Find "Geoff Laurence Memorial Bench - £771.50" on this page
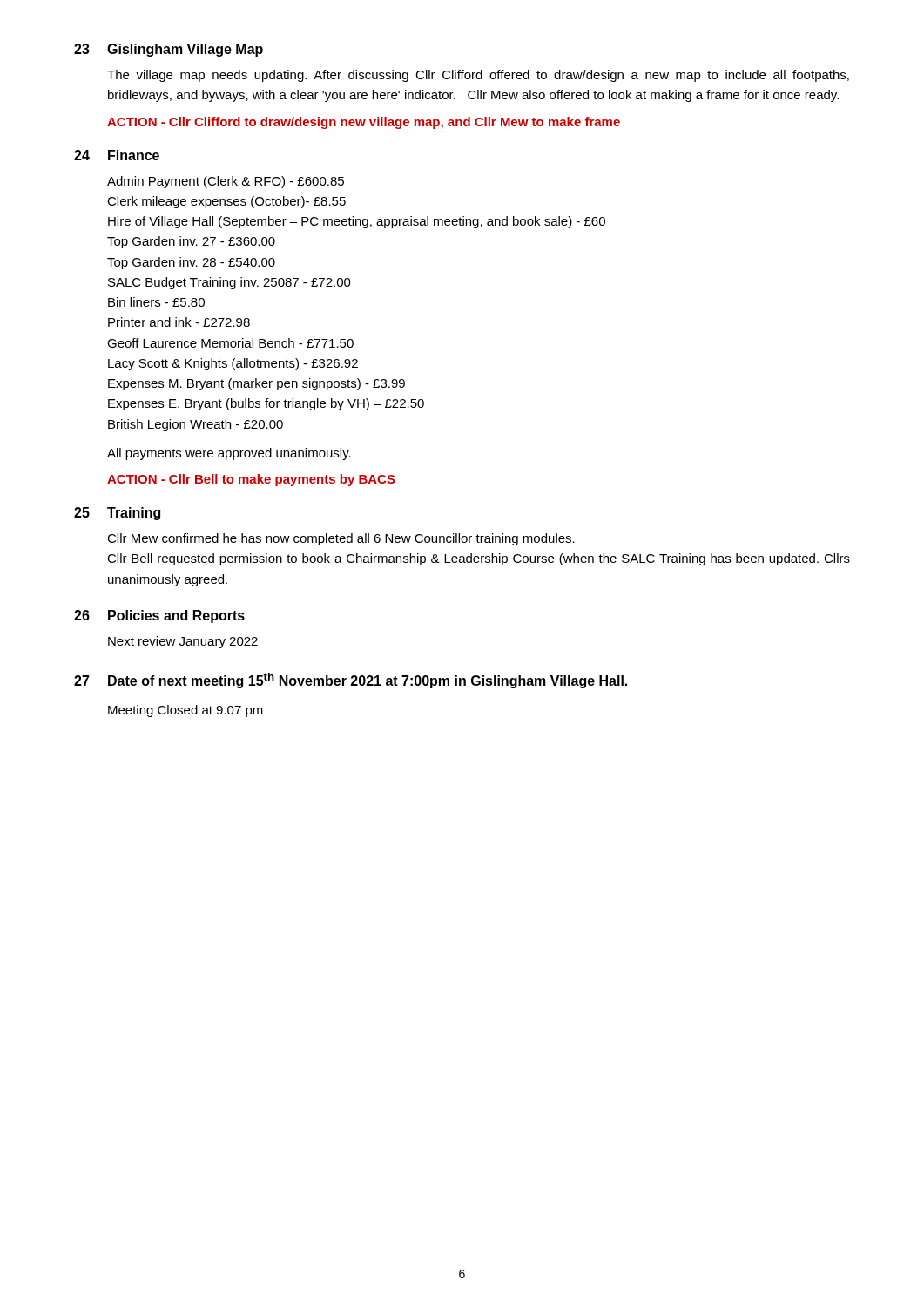924x1307 pixels. 230,342
